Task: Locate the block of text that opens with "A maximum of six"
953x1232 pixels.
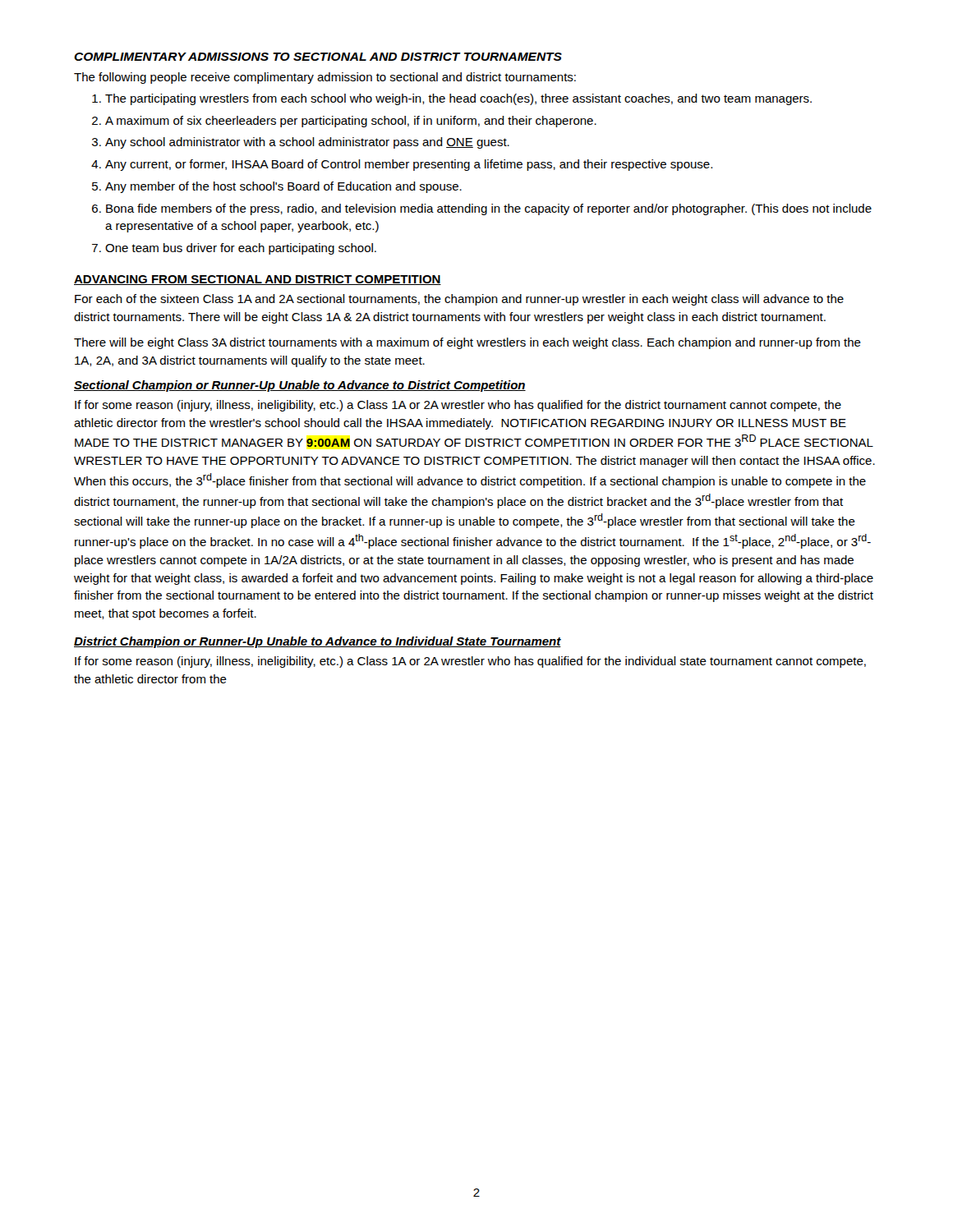Action: click(492, 120)
